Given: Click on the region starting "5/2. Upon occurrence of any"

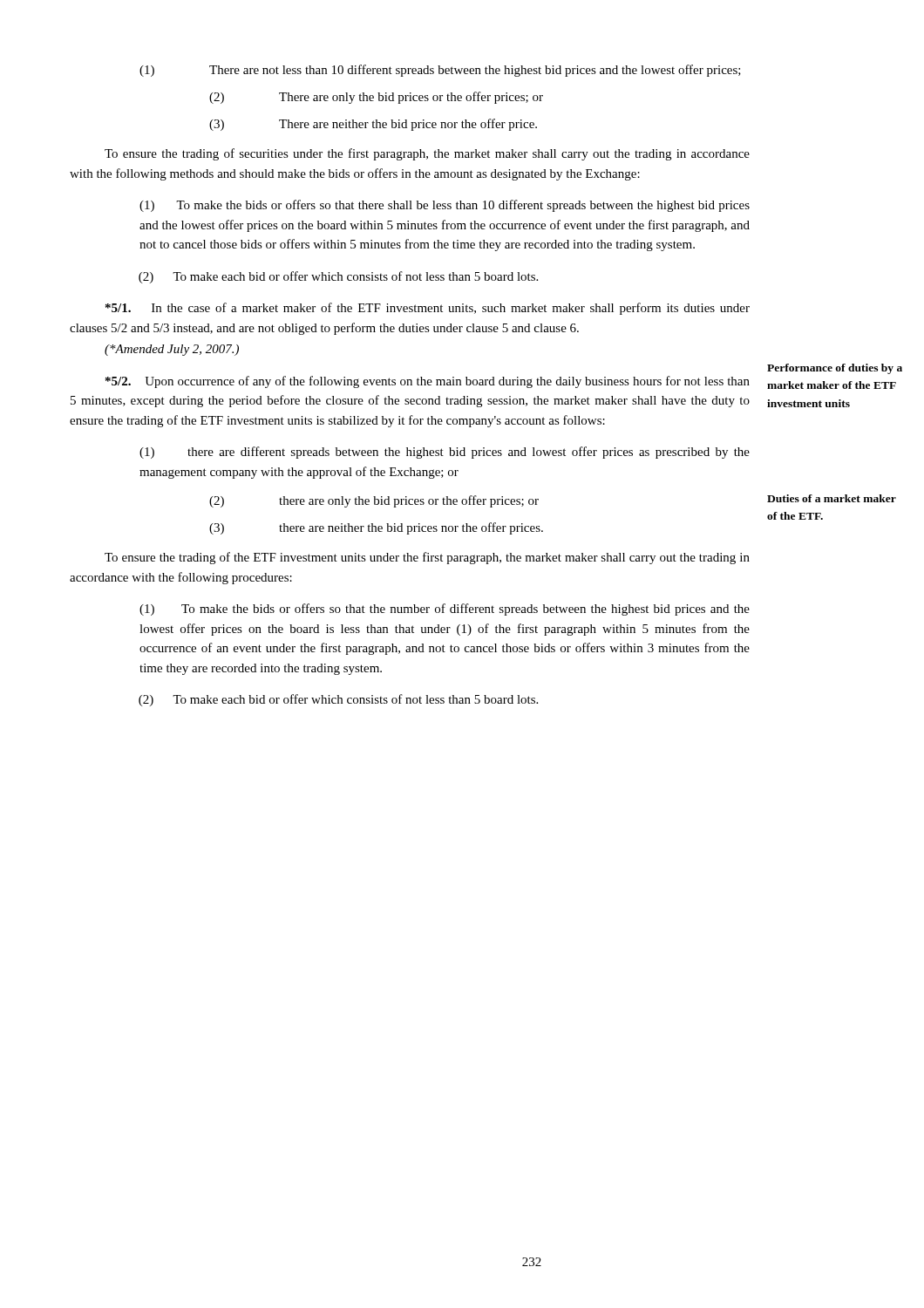Looking at the screenshot, I should point(410,401).
